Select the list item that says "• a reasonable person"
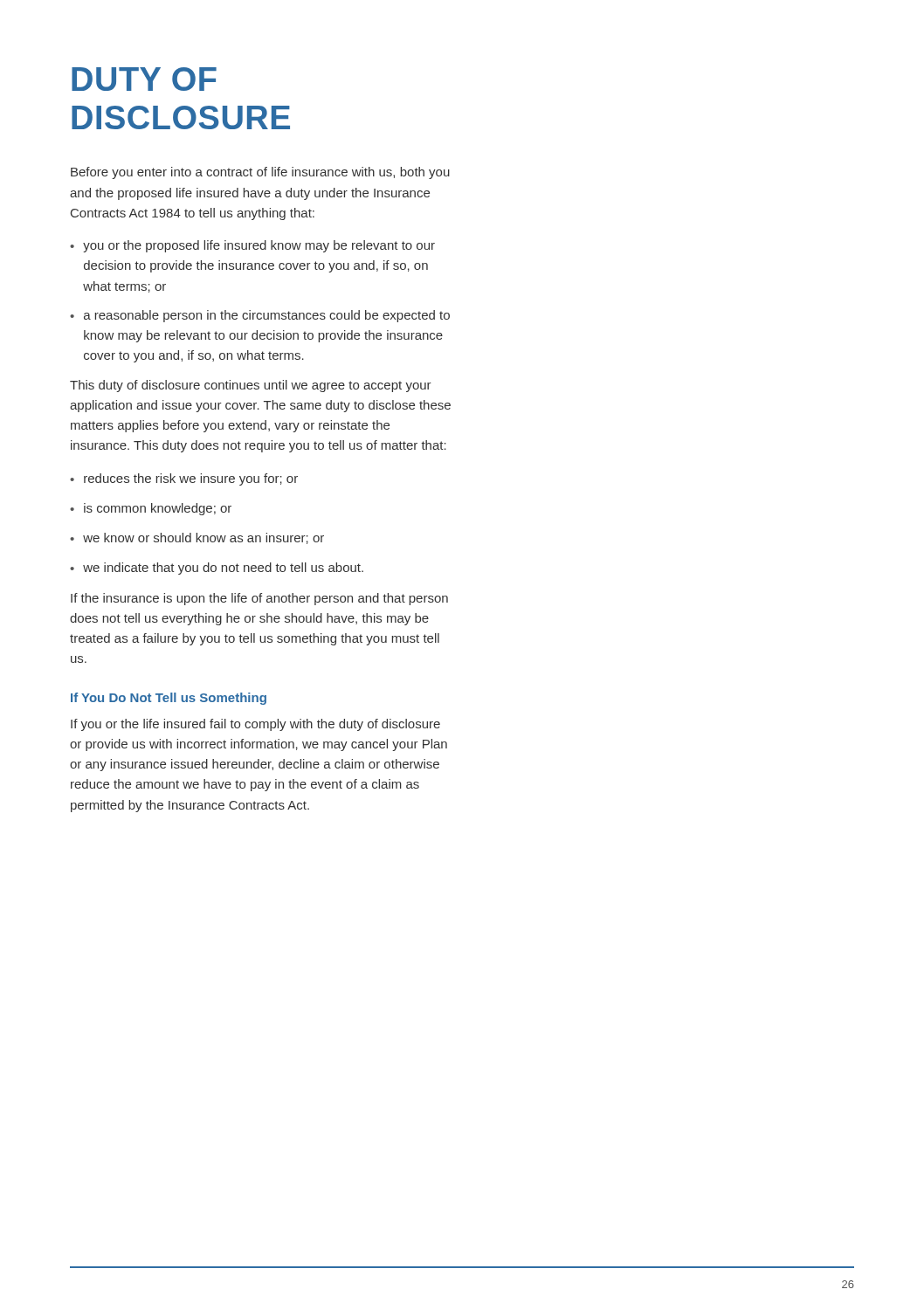 pyautogui.click(x=262, y=335)
